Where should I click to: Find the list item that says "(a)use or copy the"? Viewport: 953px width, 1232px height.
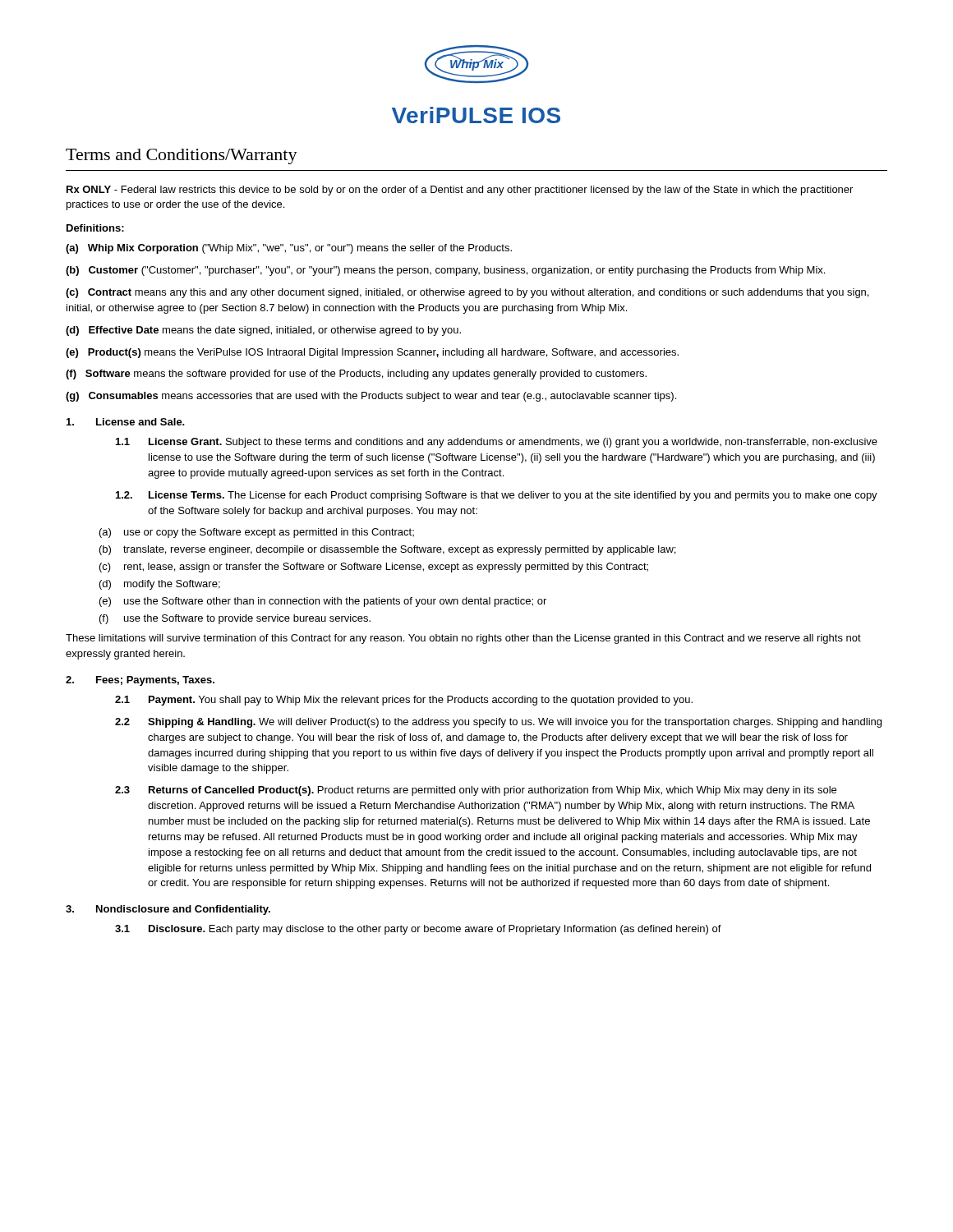coord(257,533)
